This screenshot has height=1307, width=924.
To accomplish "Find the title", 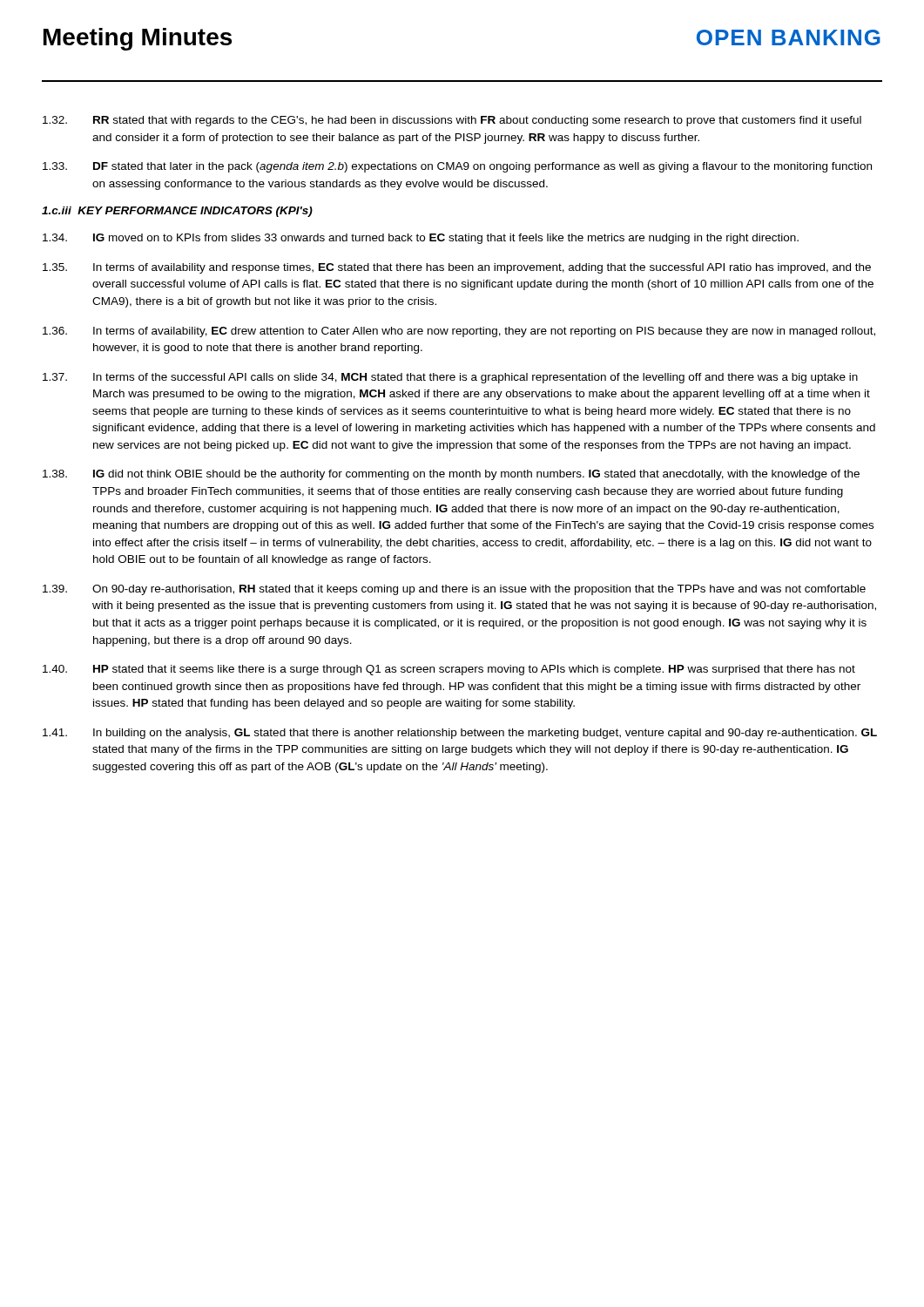I will 137,38.
